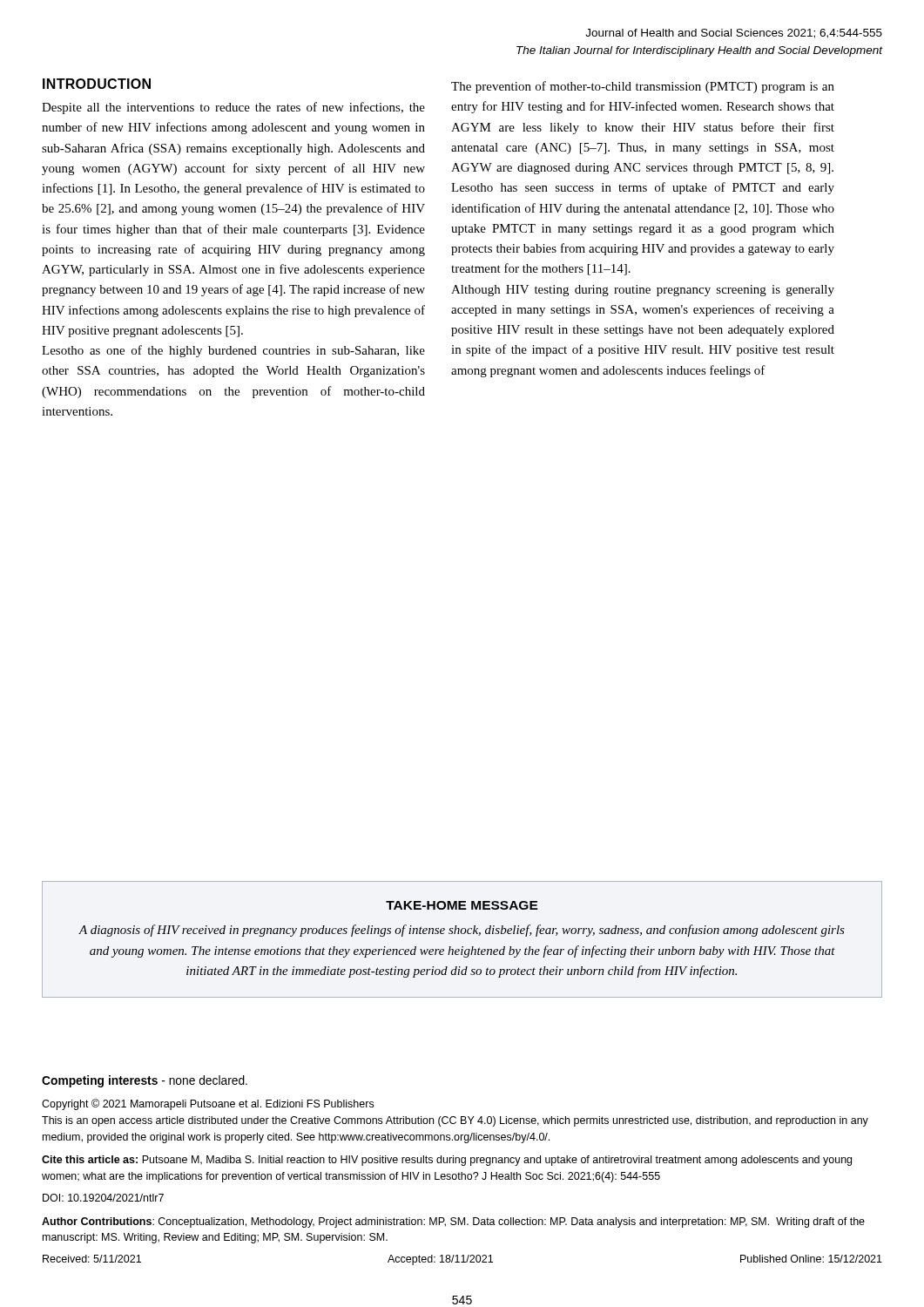This screenshot has height=1307, width=924.
Task: Navigate to the element starting "Despite all the interventions"
Action: (233, 260)
